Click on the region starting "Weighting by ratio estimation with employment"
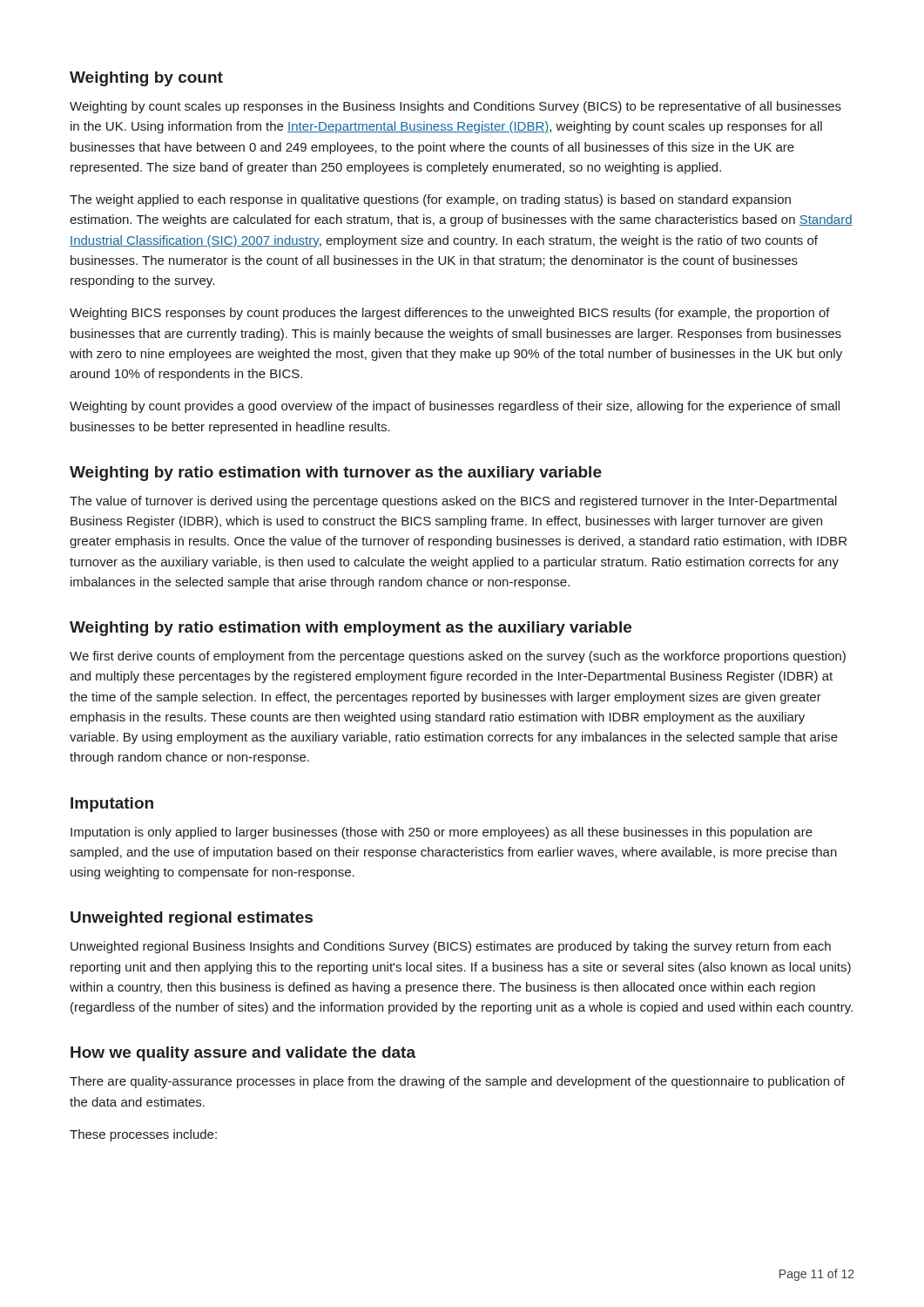Image resolution: width=924 pixels, height=1307 pixels. 351,627
